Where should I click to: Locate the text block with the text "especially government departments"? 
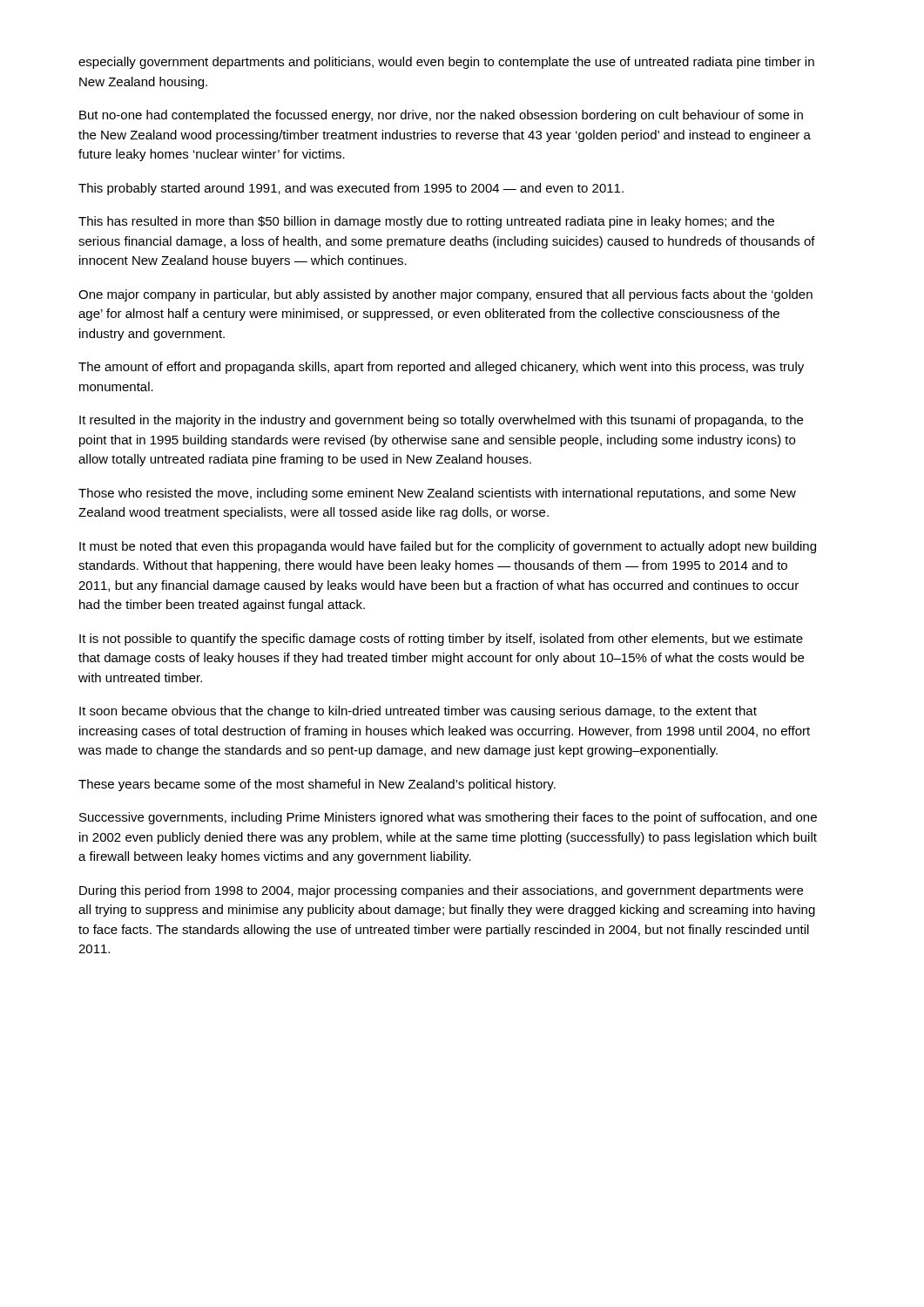[447, 71]
